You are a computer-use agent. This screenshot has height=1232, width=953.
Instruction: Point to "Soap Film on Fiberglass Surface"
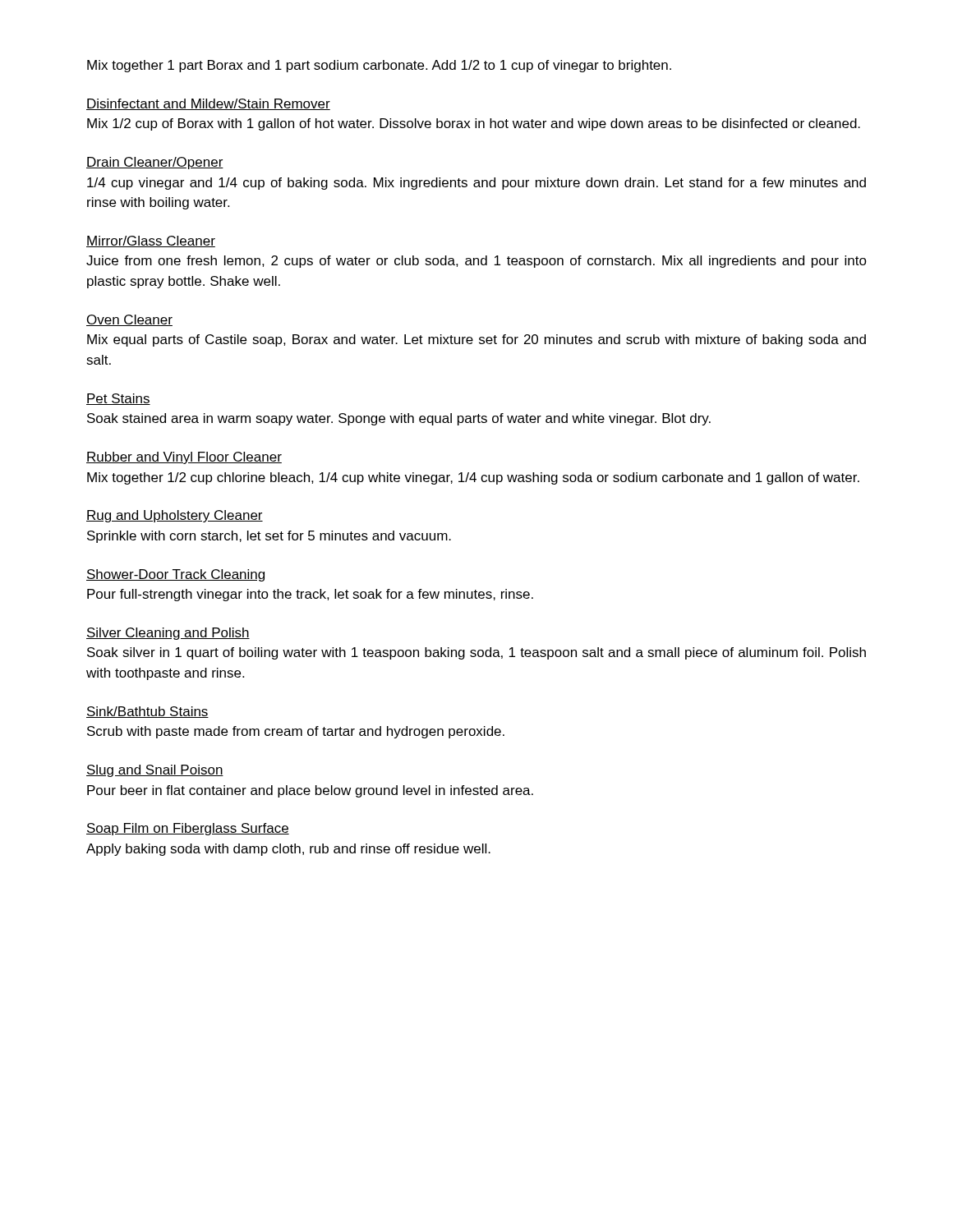pyautogui.click(x=190, y=829)
